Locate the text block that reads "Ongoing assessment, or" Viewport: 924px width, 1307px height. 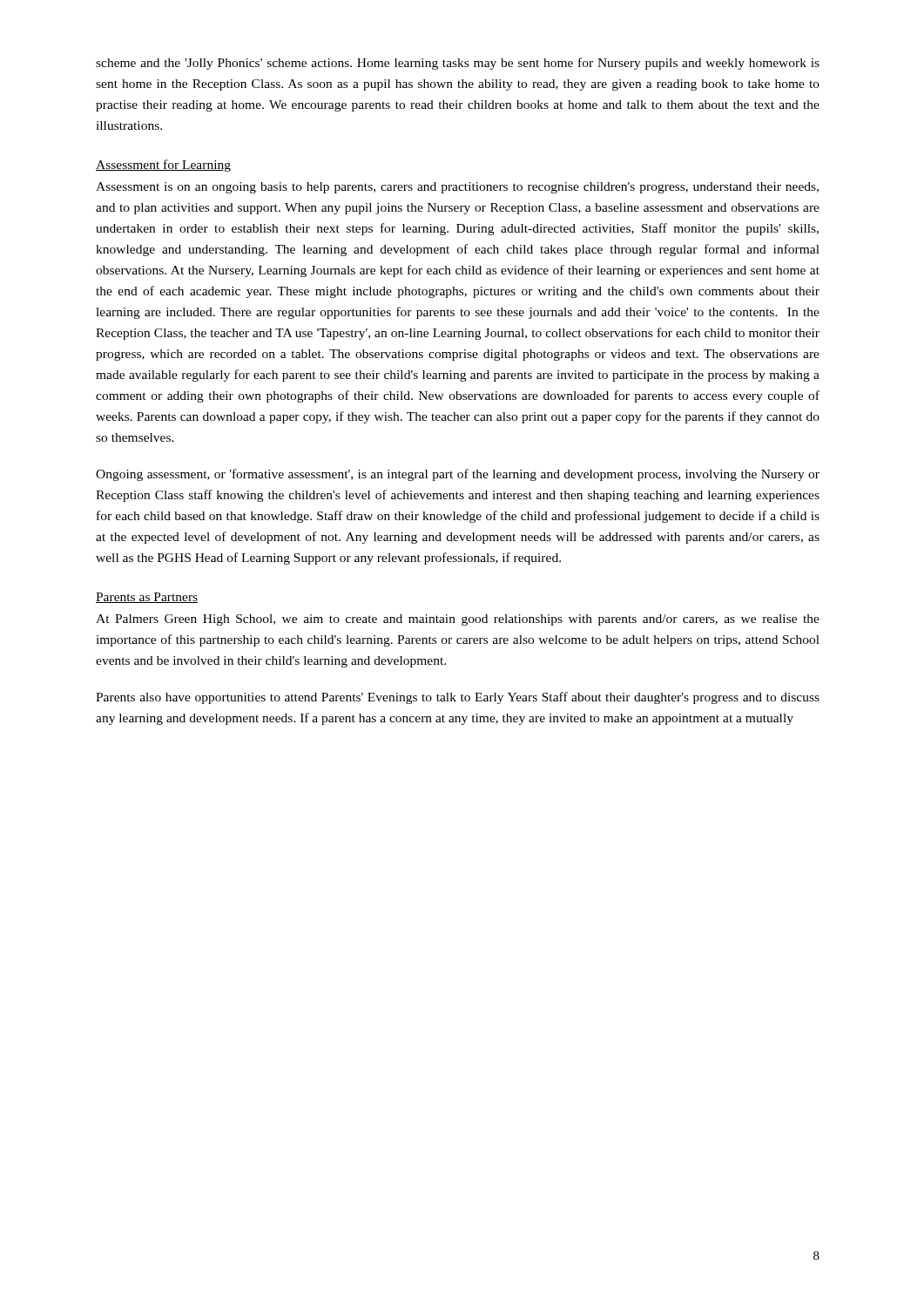pos(458,516)
